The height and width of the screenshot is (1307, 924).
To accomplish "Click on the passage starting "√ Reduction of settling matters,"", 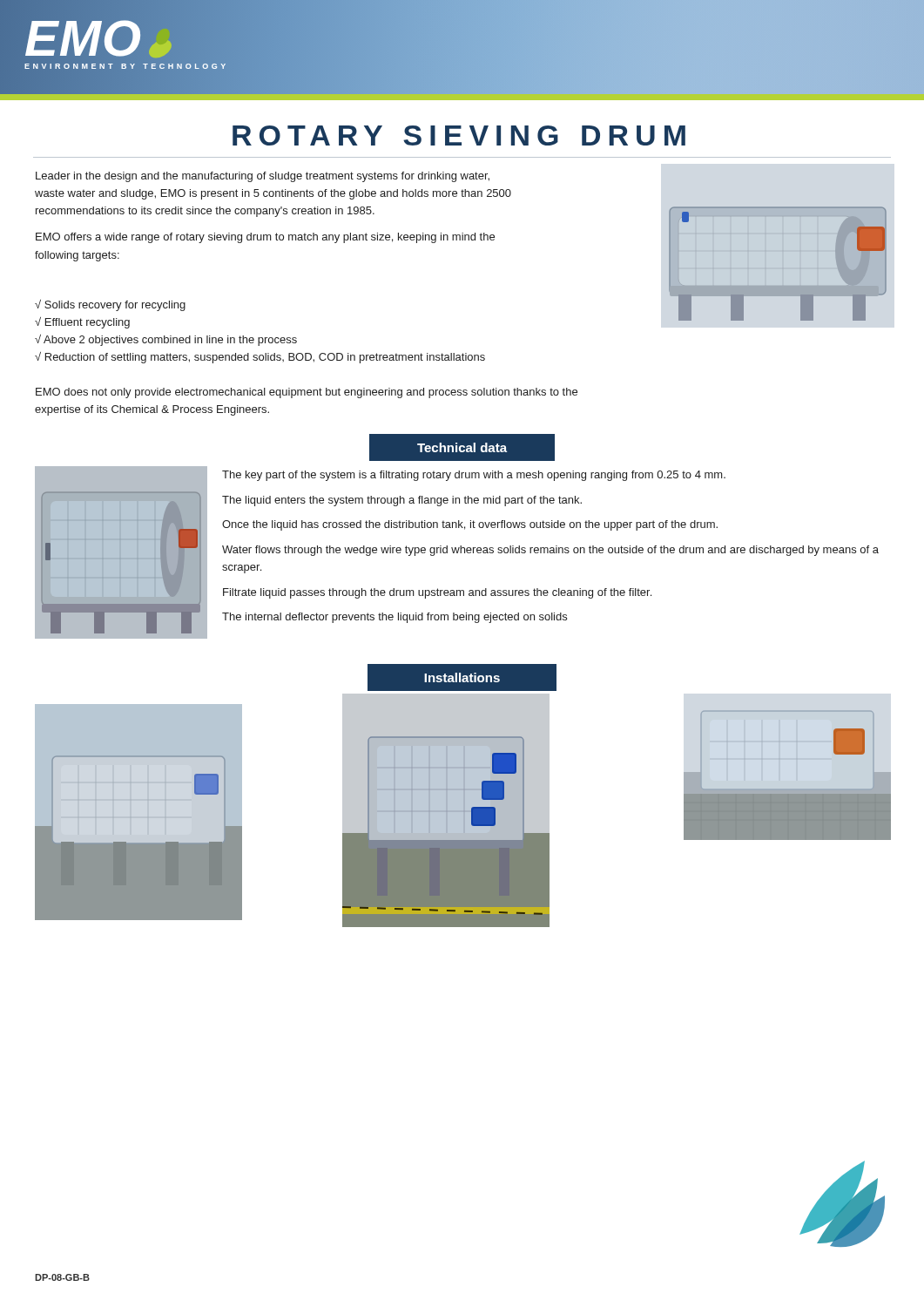I will click(260, 357).
